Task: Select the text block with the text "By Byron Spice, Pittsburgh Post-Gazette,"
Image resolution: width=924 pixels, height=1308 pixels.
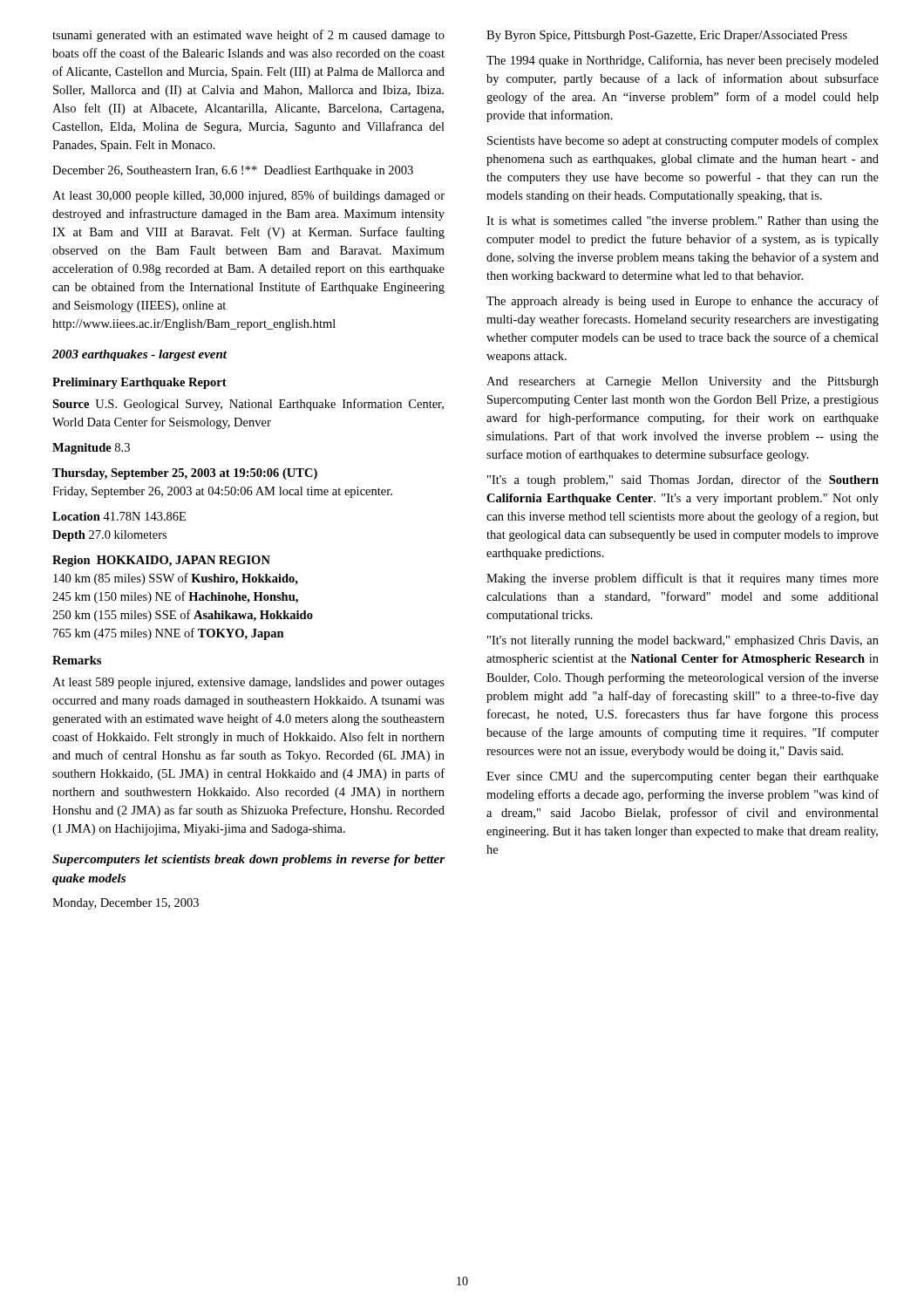Action: (x=683, y=35)
